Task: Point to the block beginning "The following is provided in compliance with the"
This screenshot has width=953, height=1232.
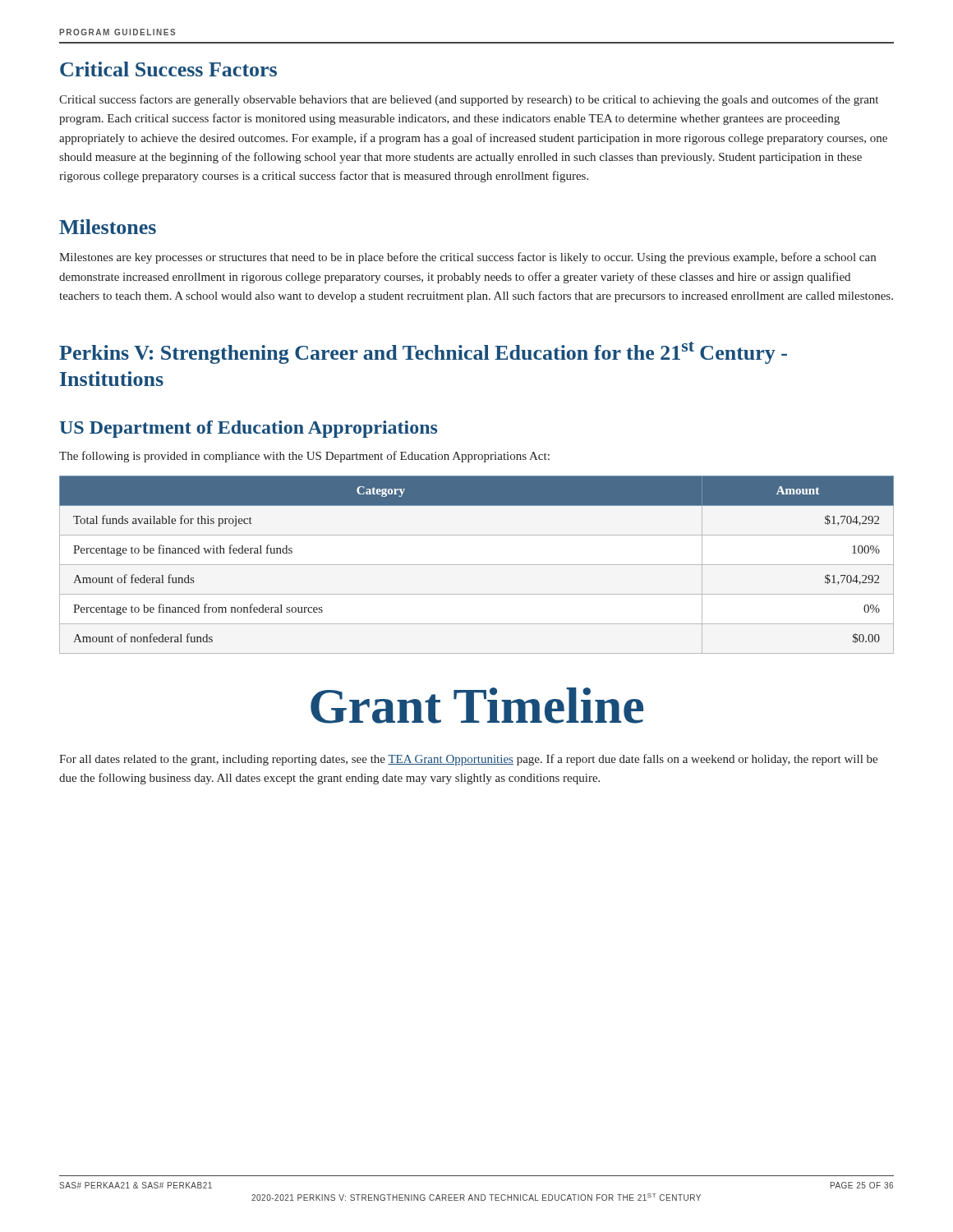Action: (x=476, y=456)
